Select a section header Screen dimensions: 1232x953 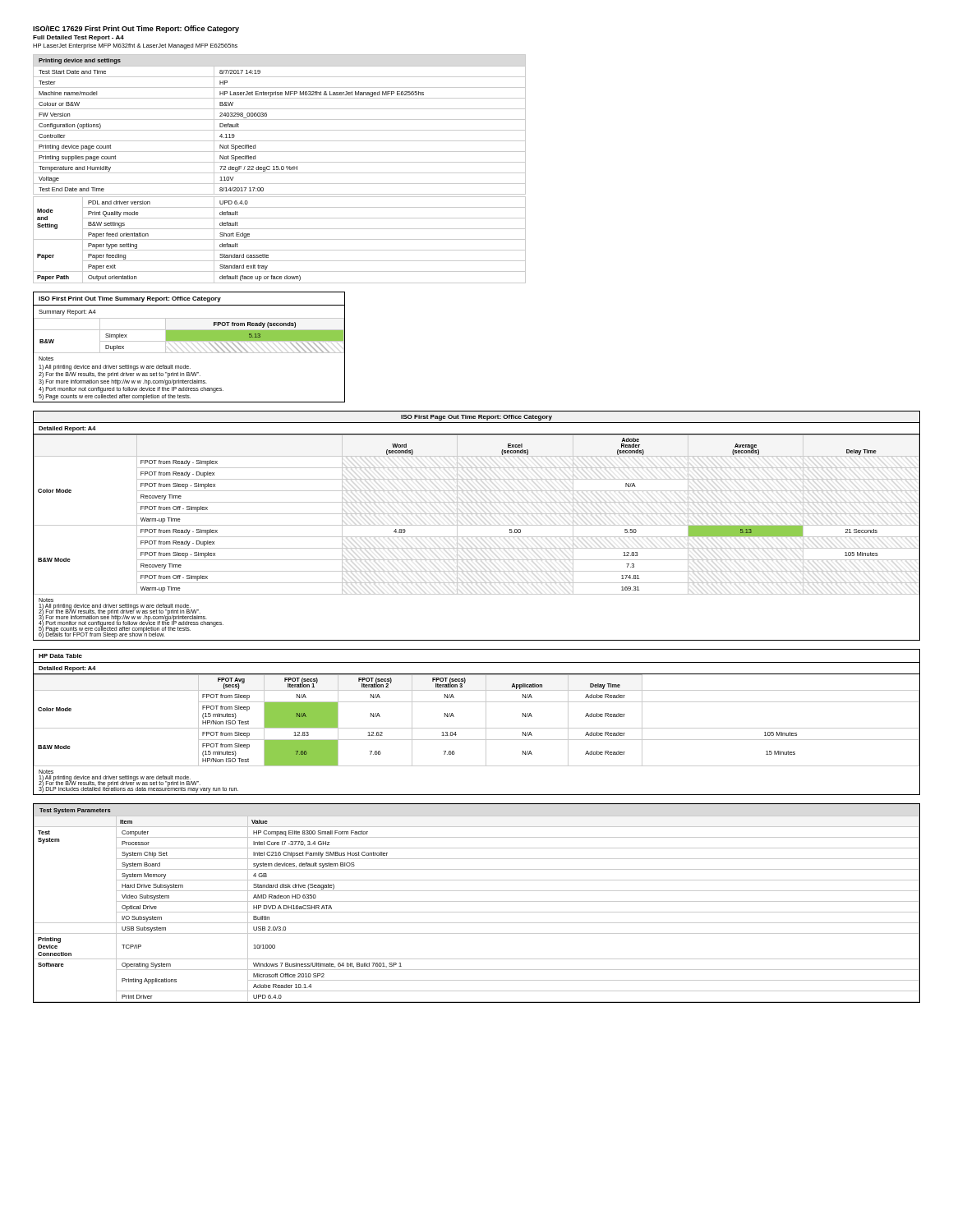78,37
